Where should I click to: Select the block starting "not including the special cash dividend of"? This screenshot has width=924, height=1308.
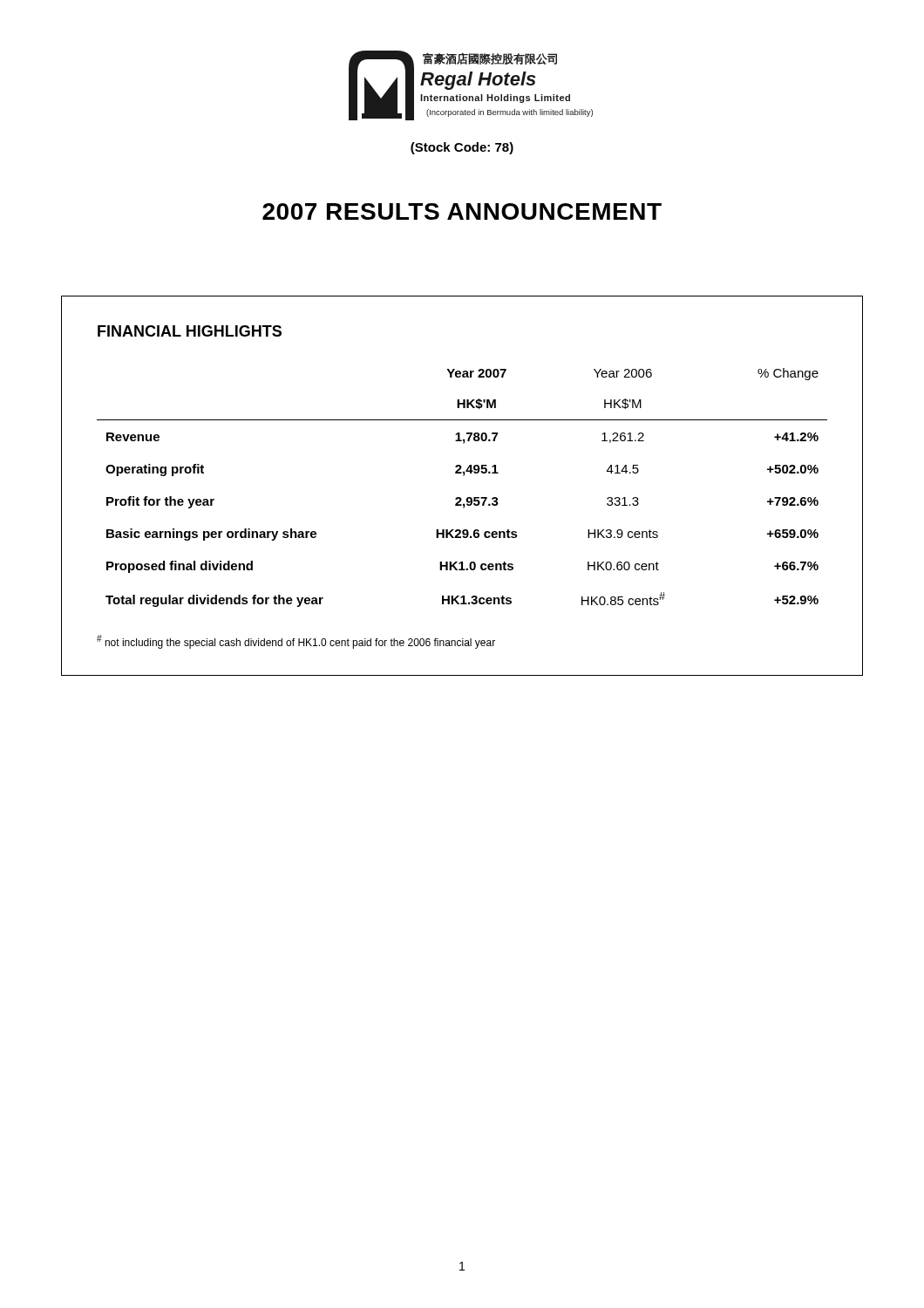click(x=296, y=641)
